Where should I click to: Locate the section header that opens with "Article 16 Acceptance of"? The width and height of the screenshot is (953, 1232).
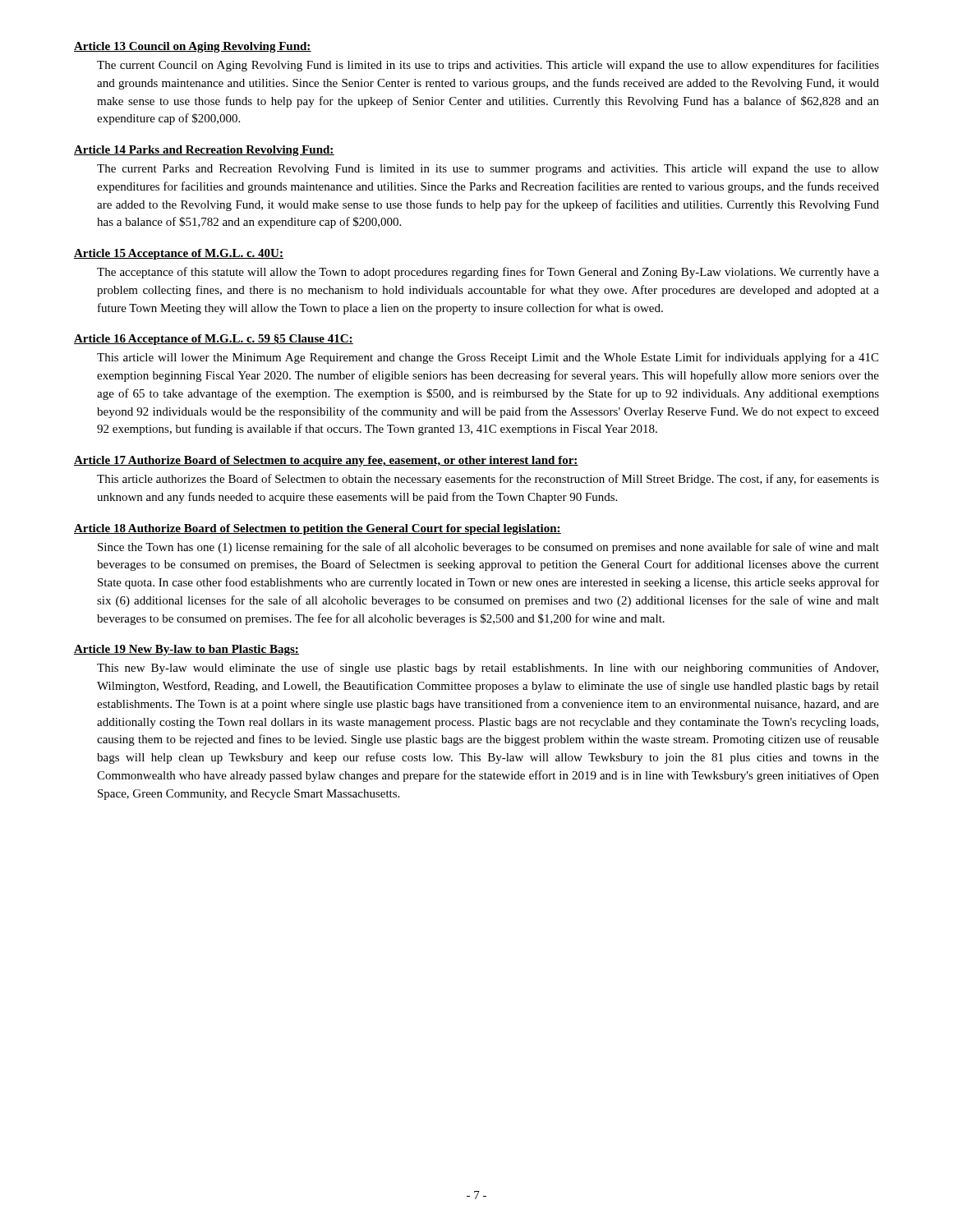point(214,340)
